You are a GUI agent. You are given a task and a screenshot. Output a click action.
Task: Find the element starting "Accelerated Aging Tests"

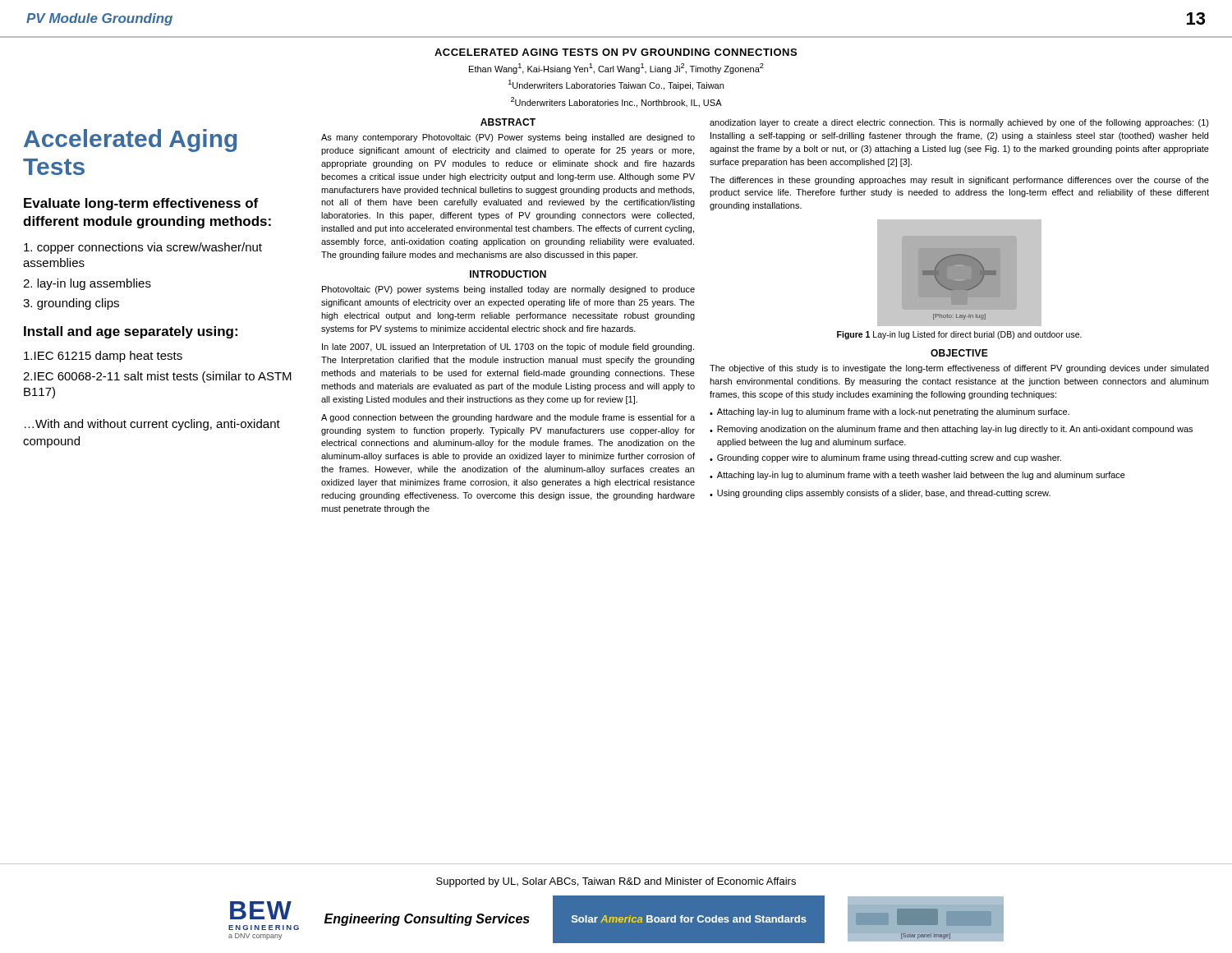[131, 152]
